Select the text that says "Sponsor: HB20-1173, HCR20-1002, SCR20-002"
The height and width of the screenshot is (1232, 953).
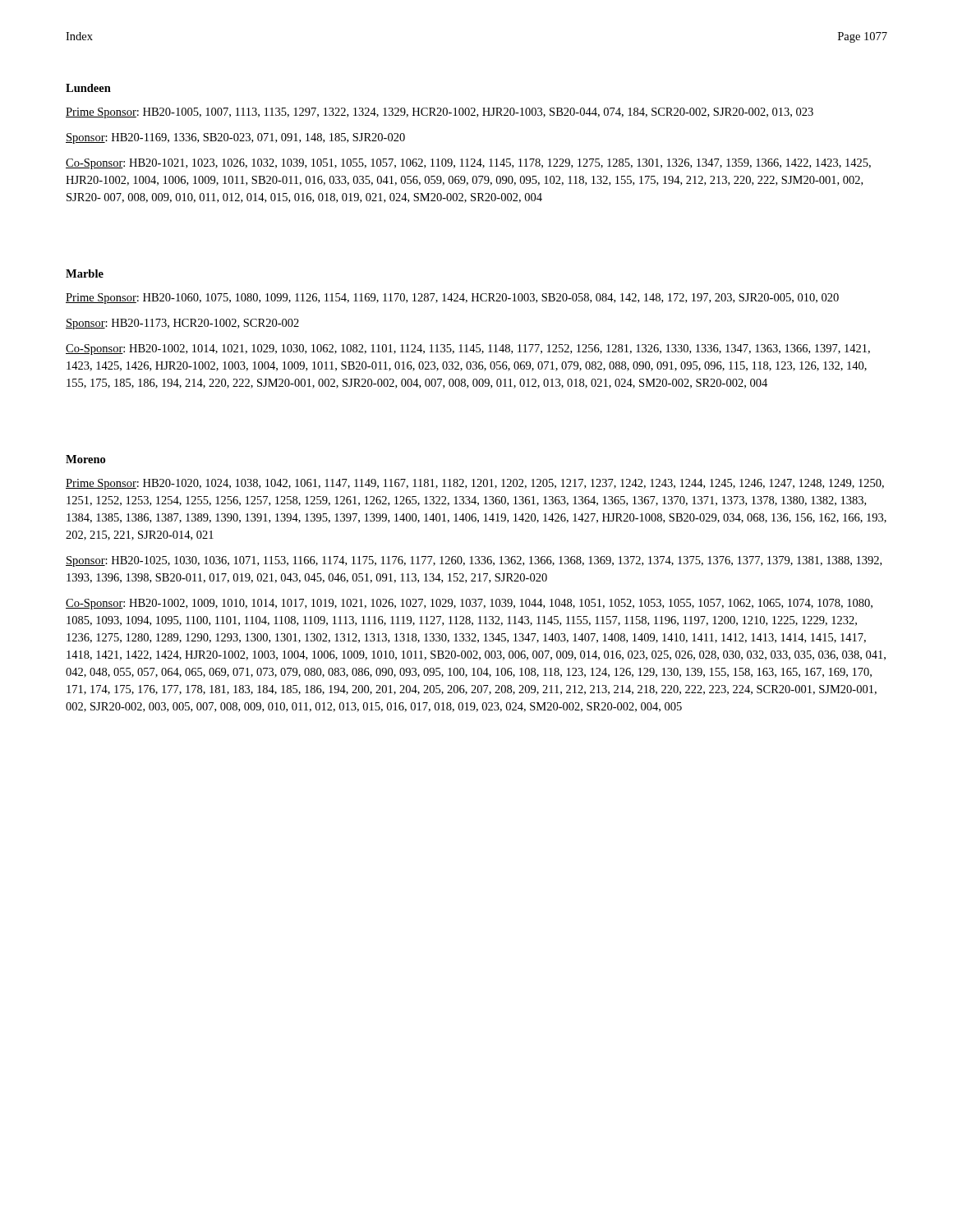click(182, 323)
